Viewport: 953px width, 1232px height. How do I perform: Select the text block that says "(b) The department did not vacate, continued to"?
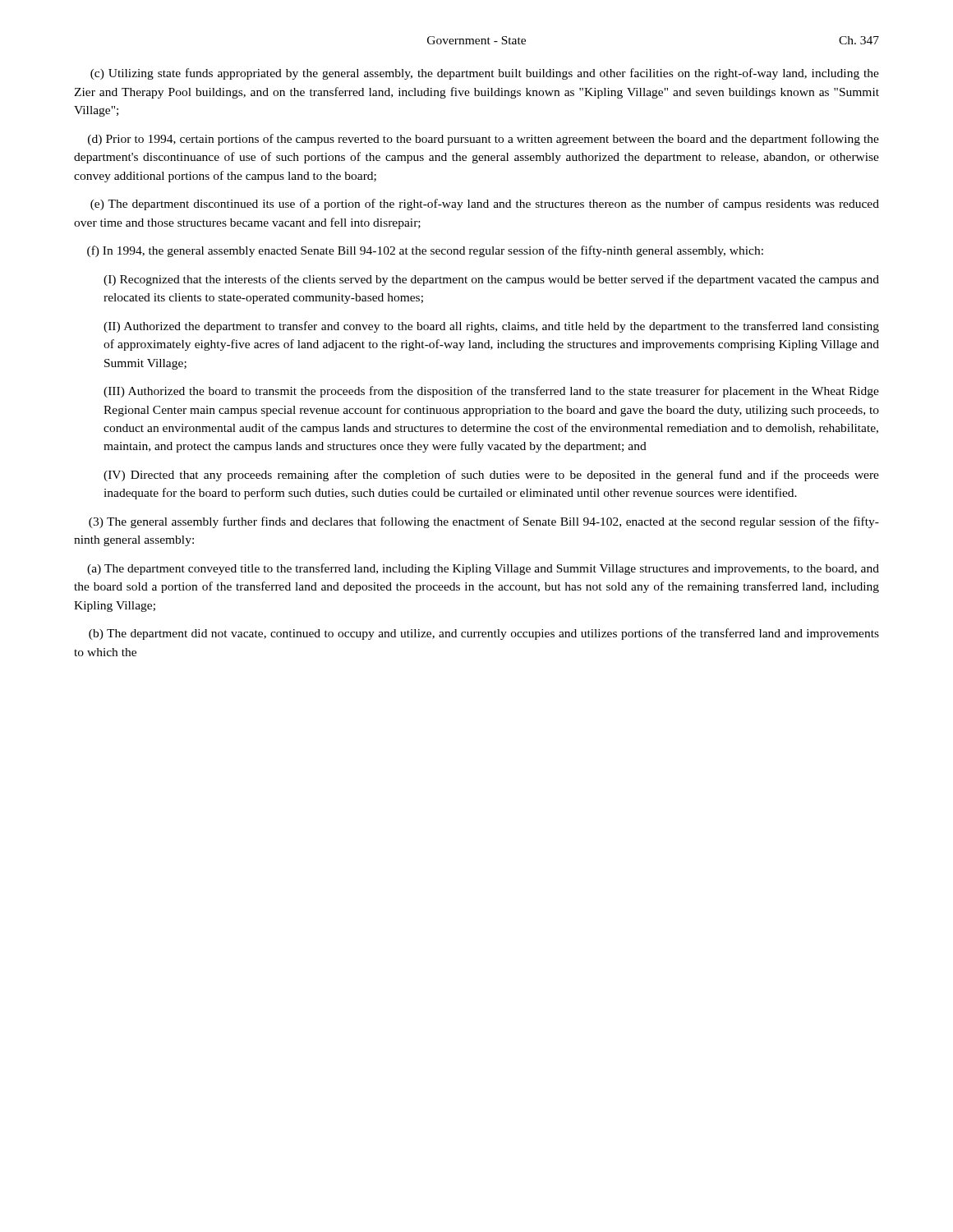(476, 642)
